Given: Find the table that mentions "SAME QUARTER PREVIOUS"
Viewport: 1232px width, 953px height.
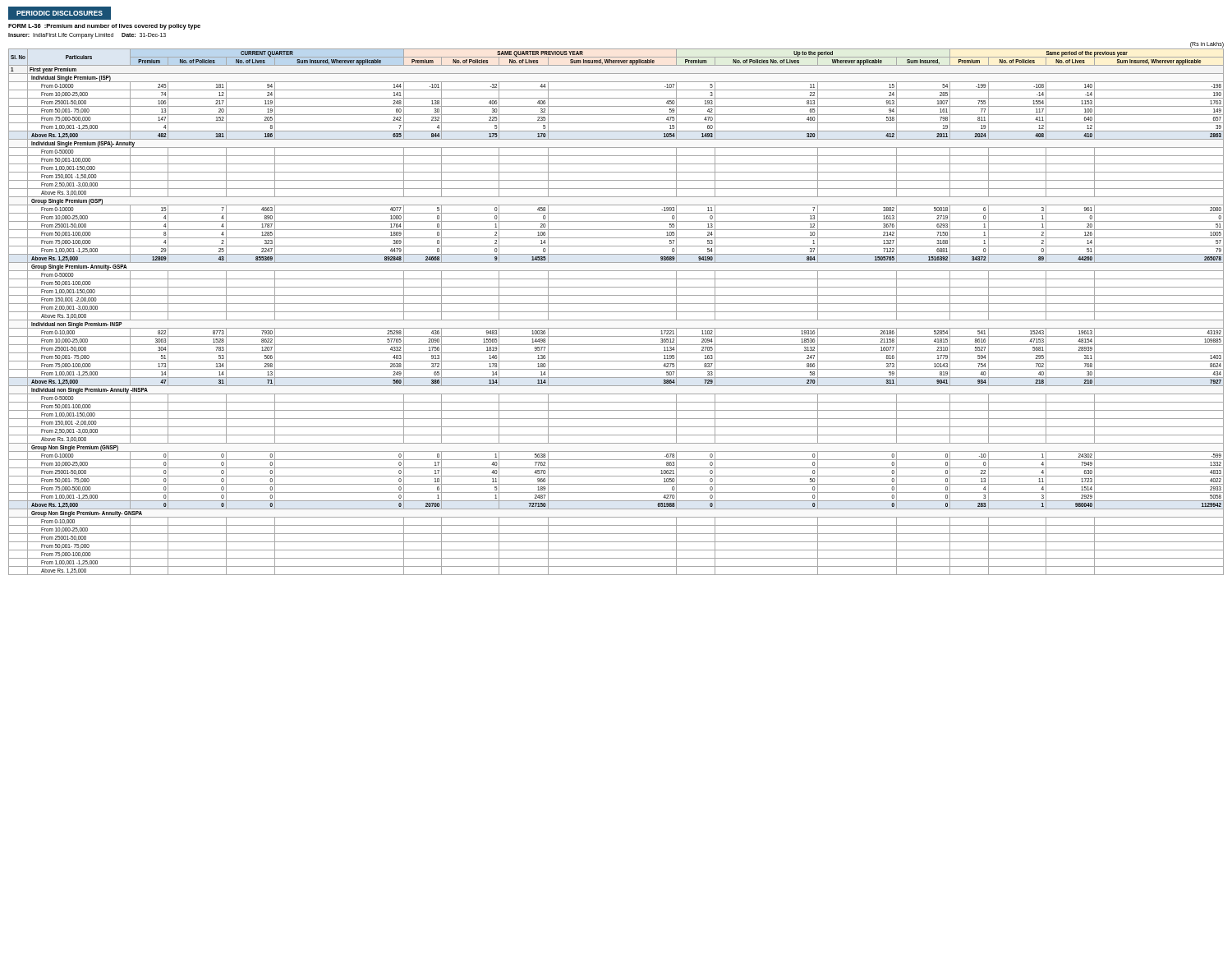Looking at the screenshot, I should click(x=616, y=312).
